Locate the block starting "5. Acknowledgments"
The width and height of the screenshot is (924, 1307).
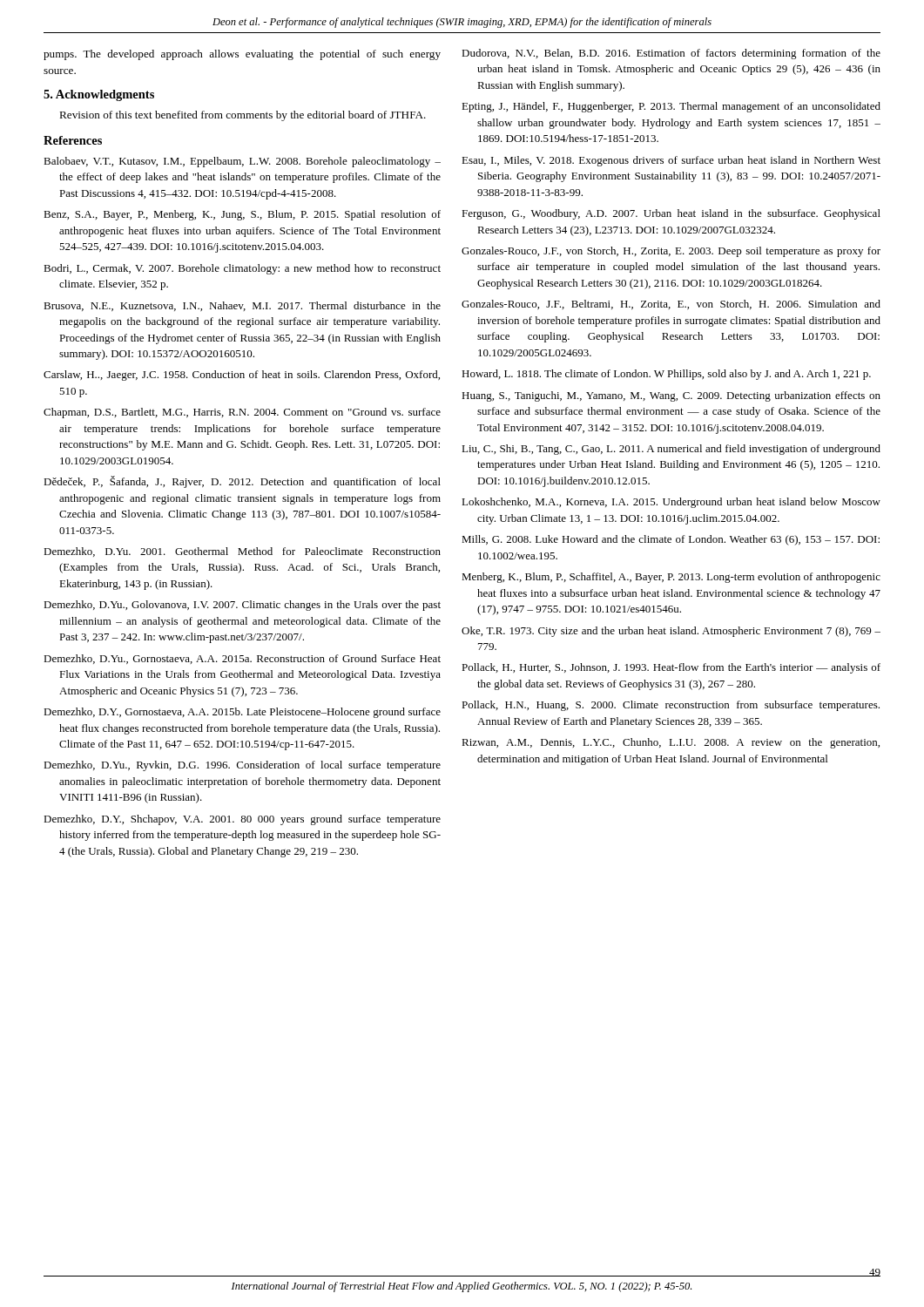coord(99,94)
